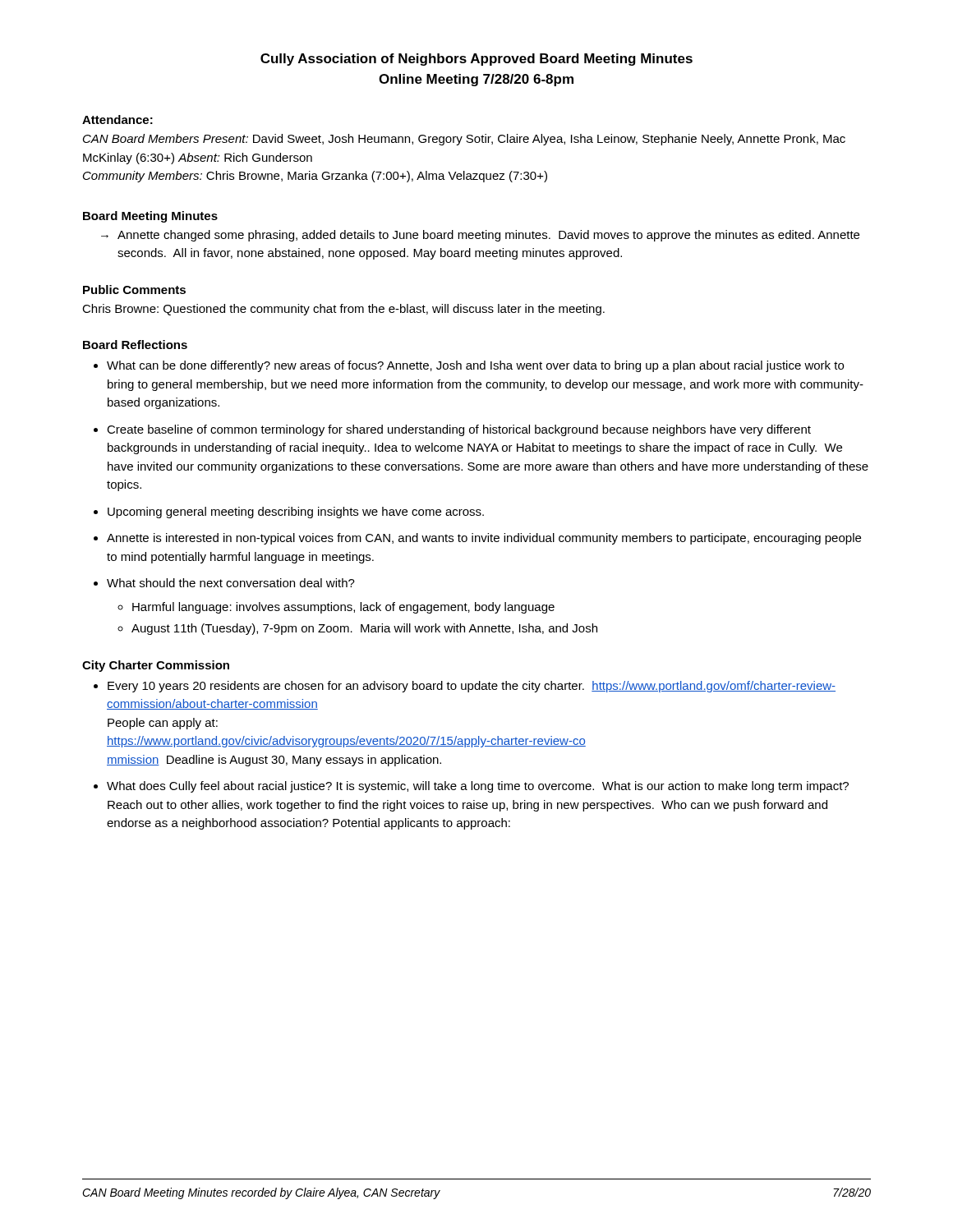Point to the text block starting "August 11th (Tuesday), 7-9pm"
Image resolution: width=953 pixels, height=1232 pixels.
365,628
